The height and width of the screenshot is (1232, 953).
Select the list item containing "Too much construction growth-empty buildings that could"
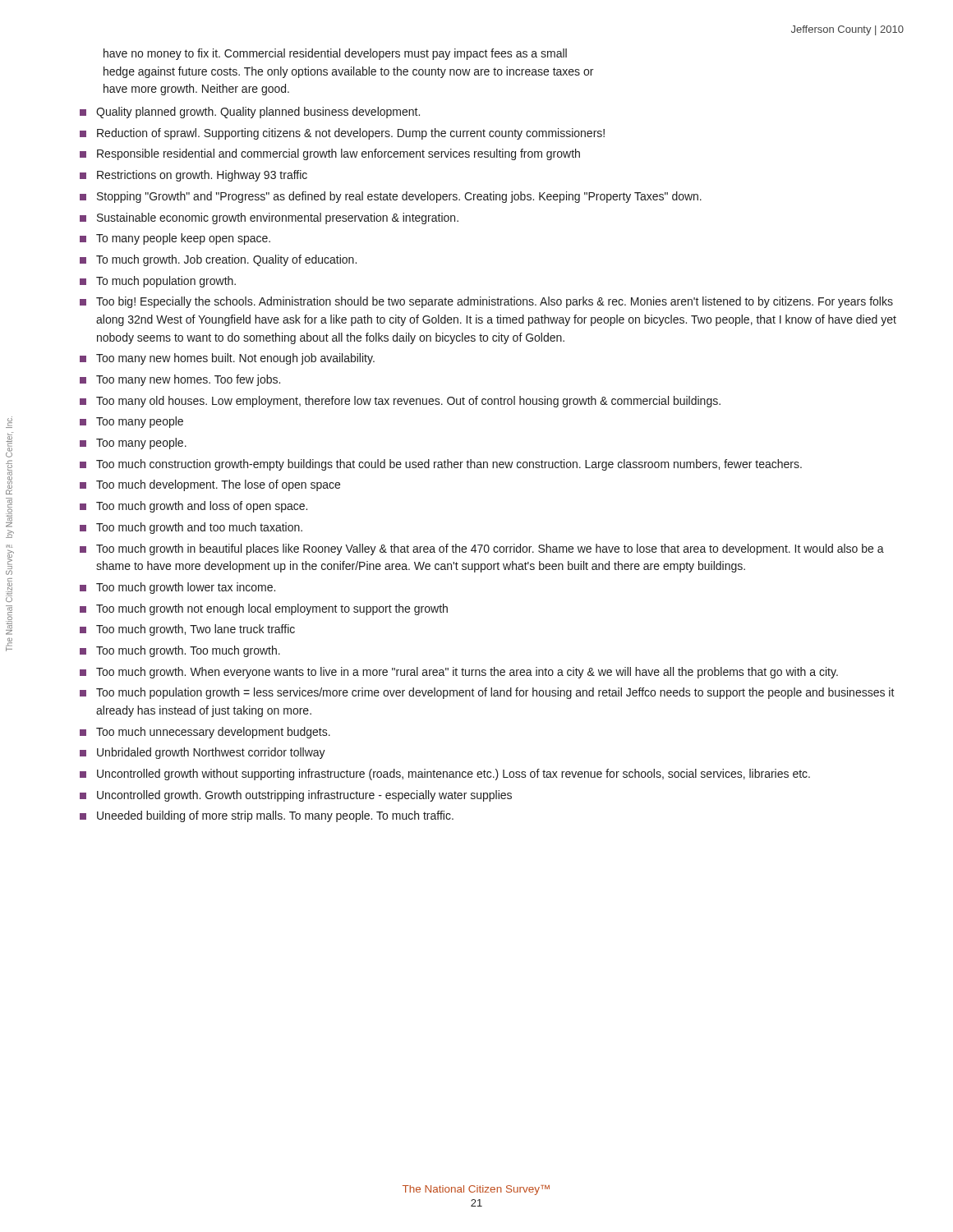coord(491,465)
